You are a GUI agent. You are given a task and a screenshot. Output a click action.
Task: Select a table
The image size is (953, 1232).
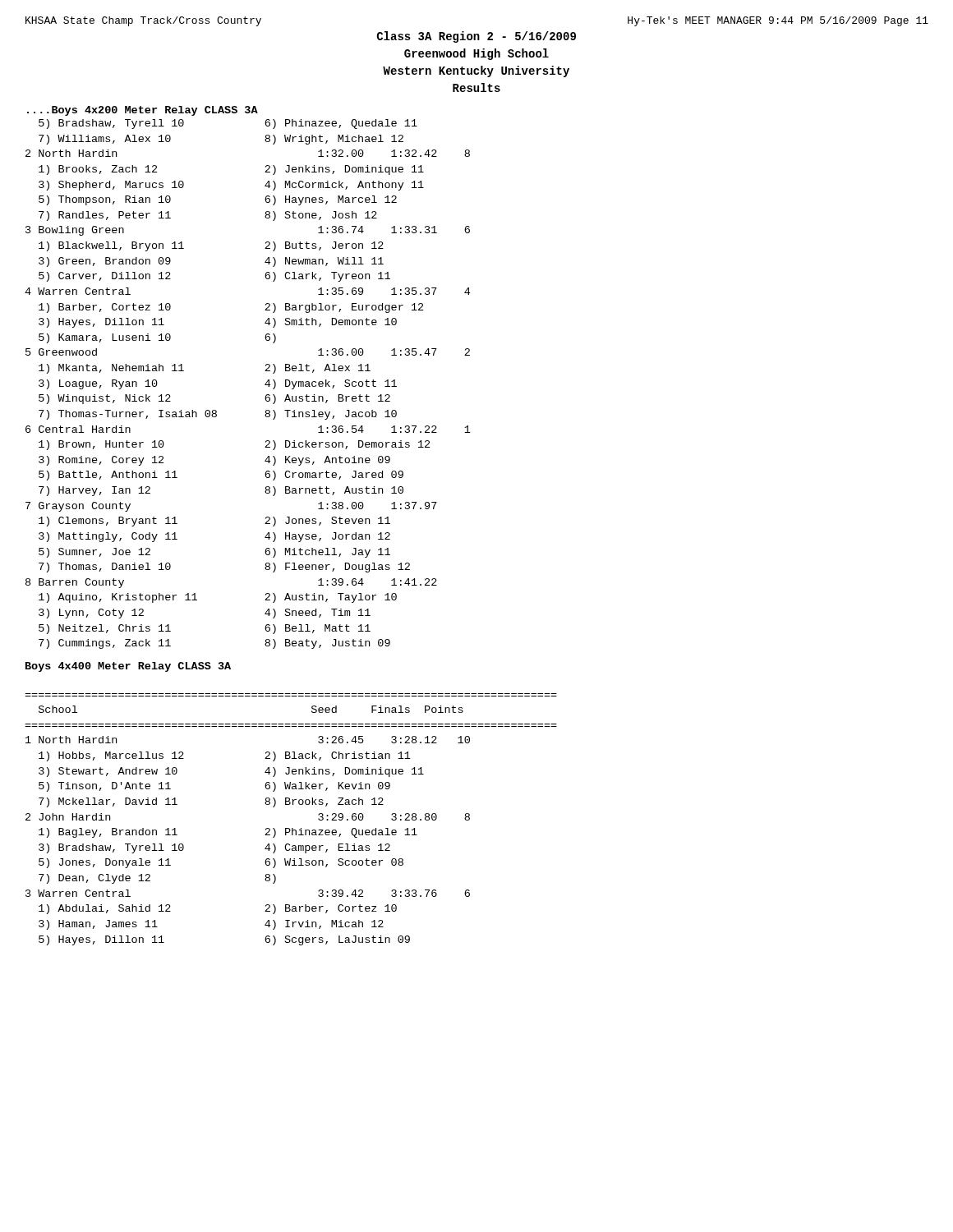(476, 826)
